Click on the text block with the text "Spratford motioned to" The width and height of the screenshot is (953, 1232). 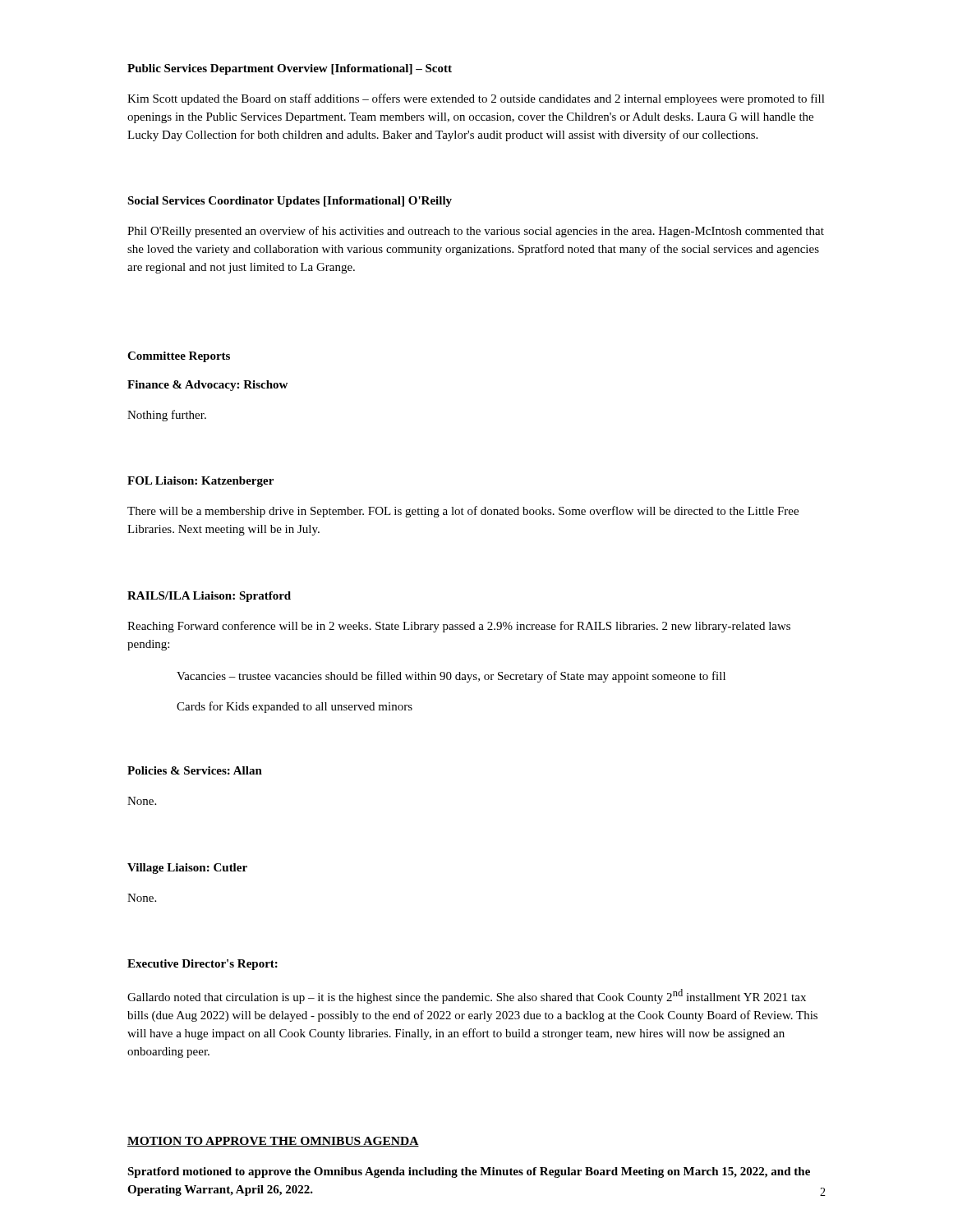[x=476, y=1181]
